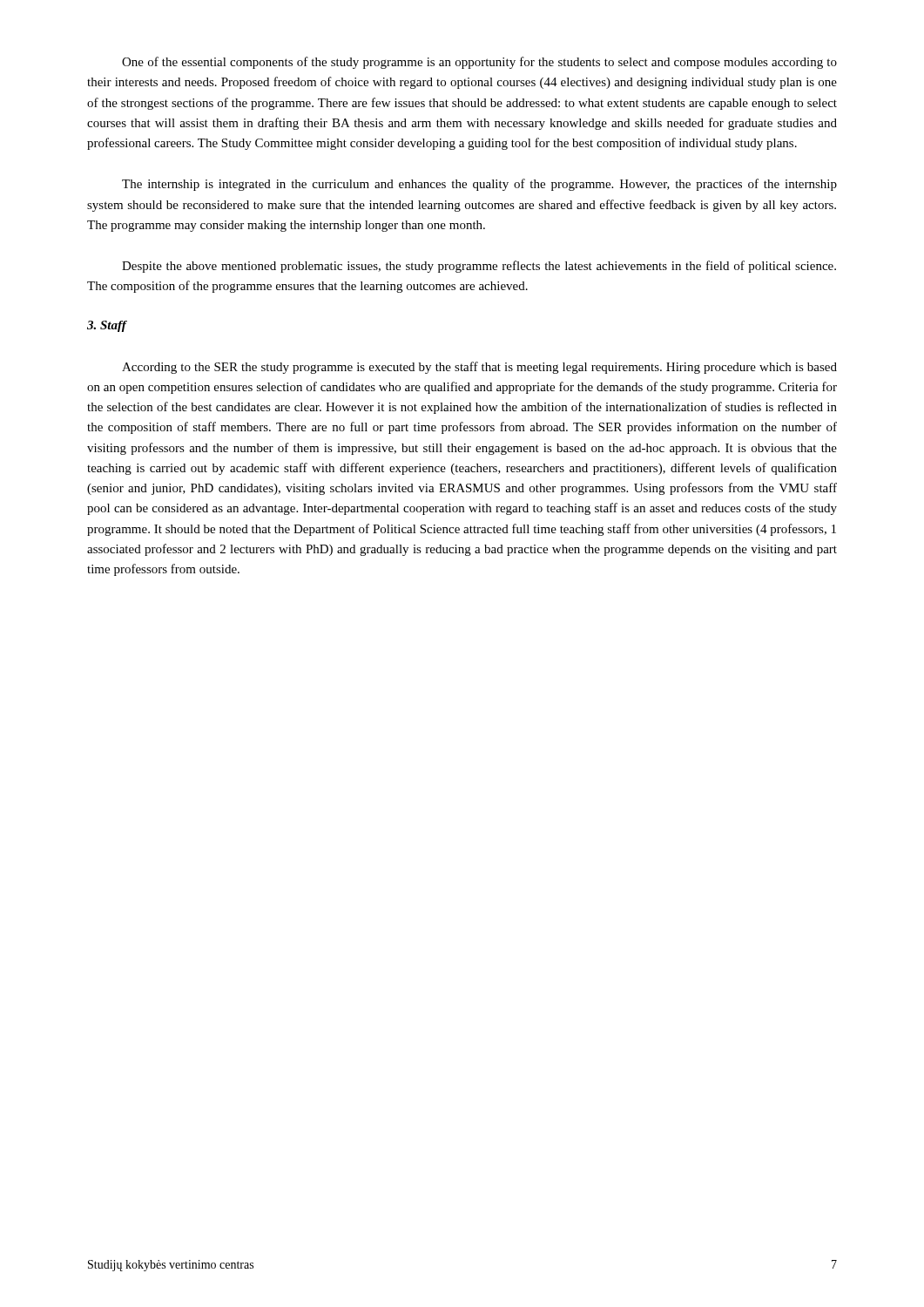
Task: Click on the element starting "The internship is integrated in the curriculum"
Action: 462,204
